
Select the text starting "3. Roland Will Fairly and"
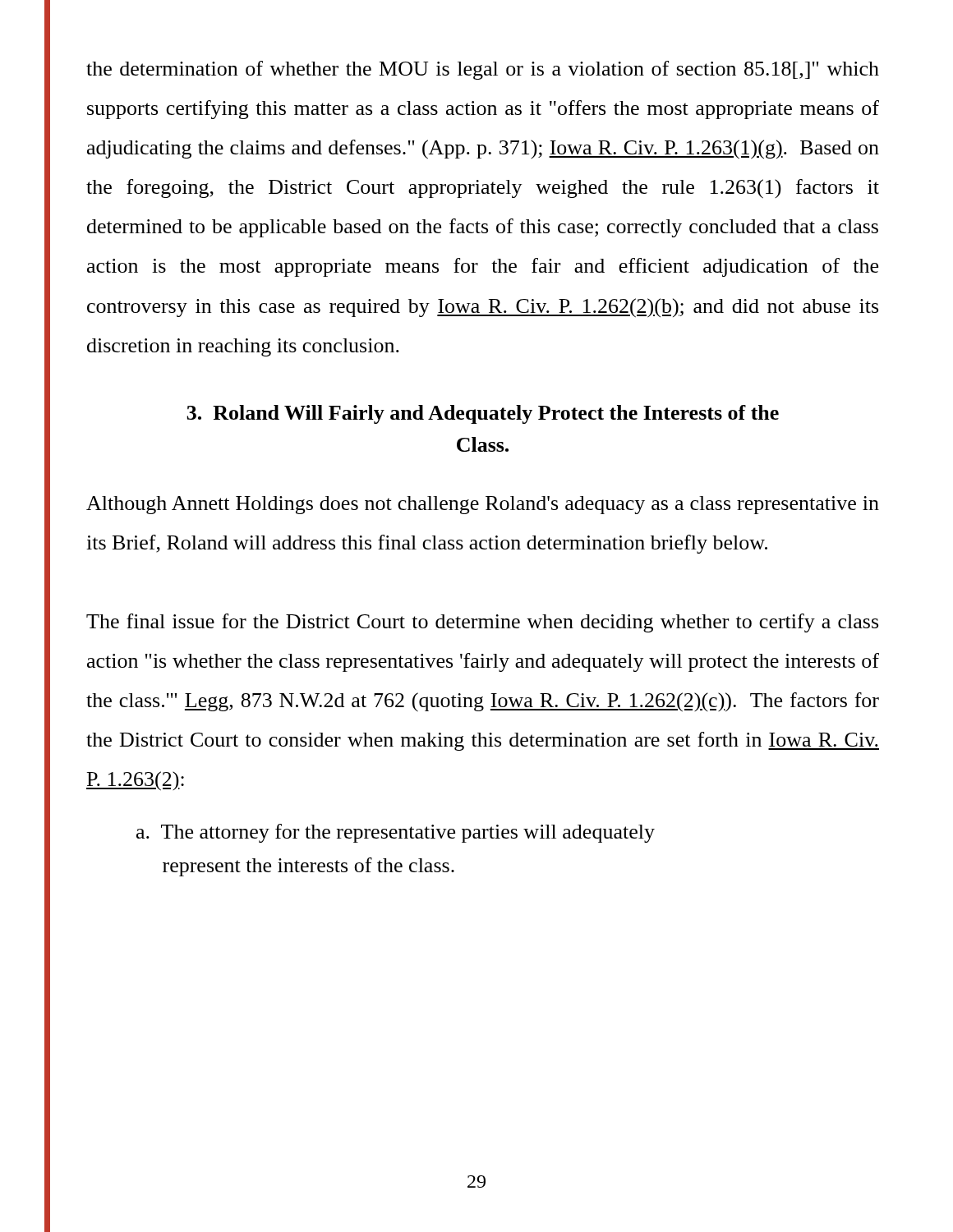point(483,429)
